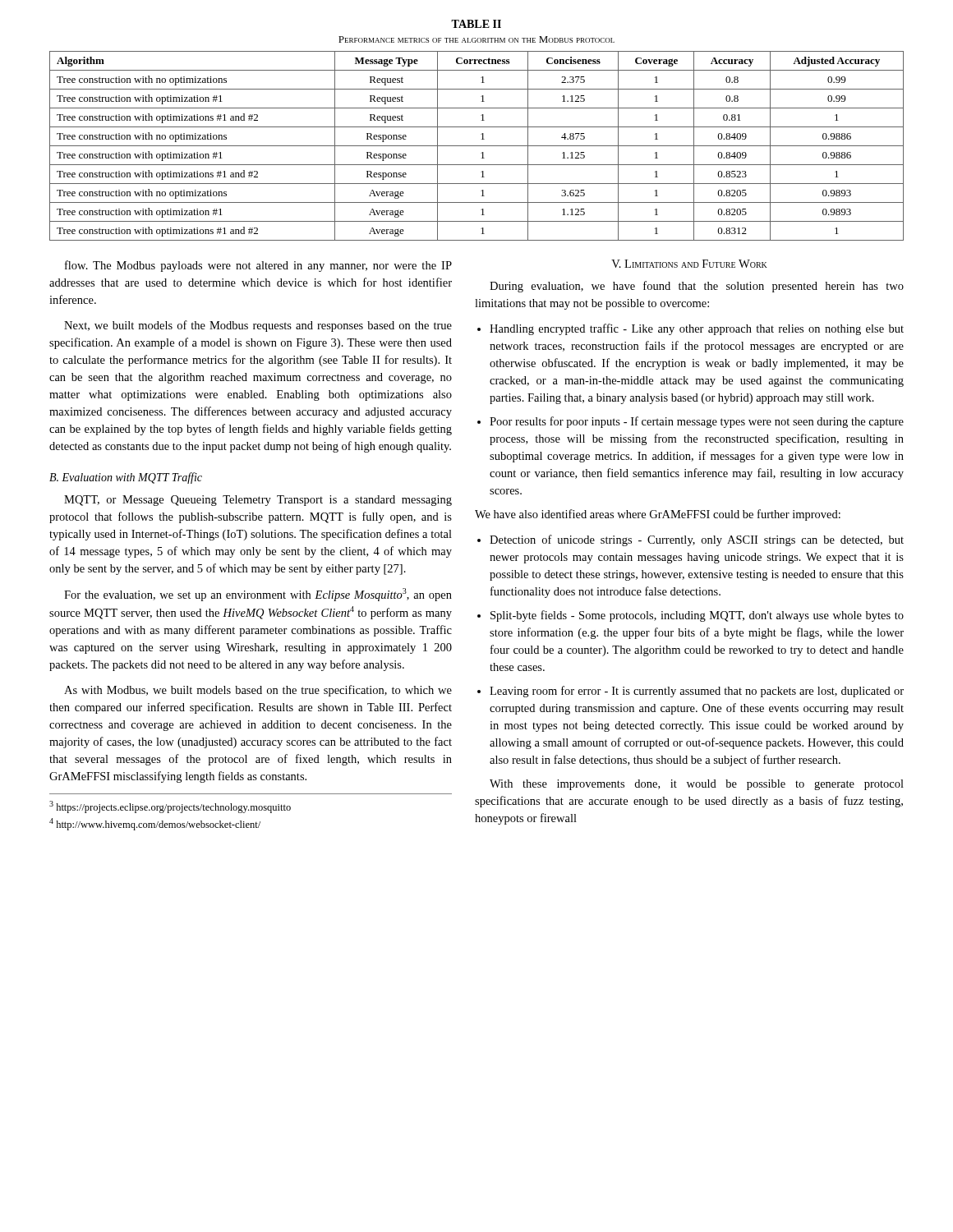
Task: Locate the region starting "Split-byte fields - Some protocols, including MQTT,"
Action: point(697,641)
